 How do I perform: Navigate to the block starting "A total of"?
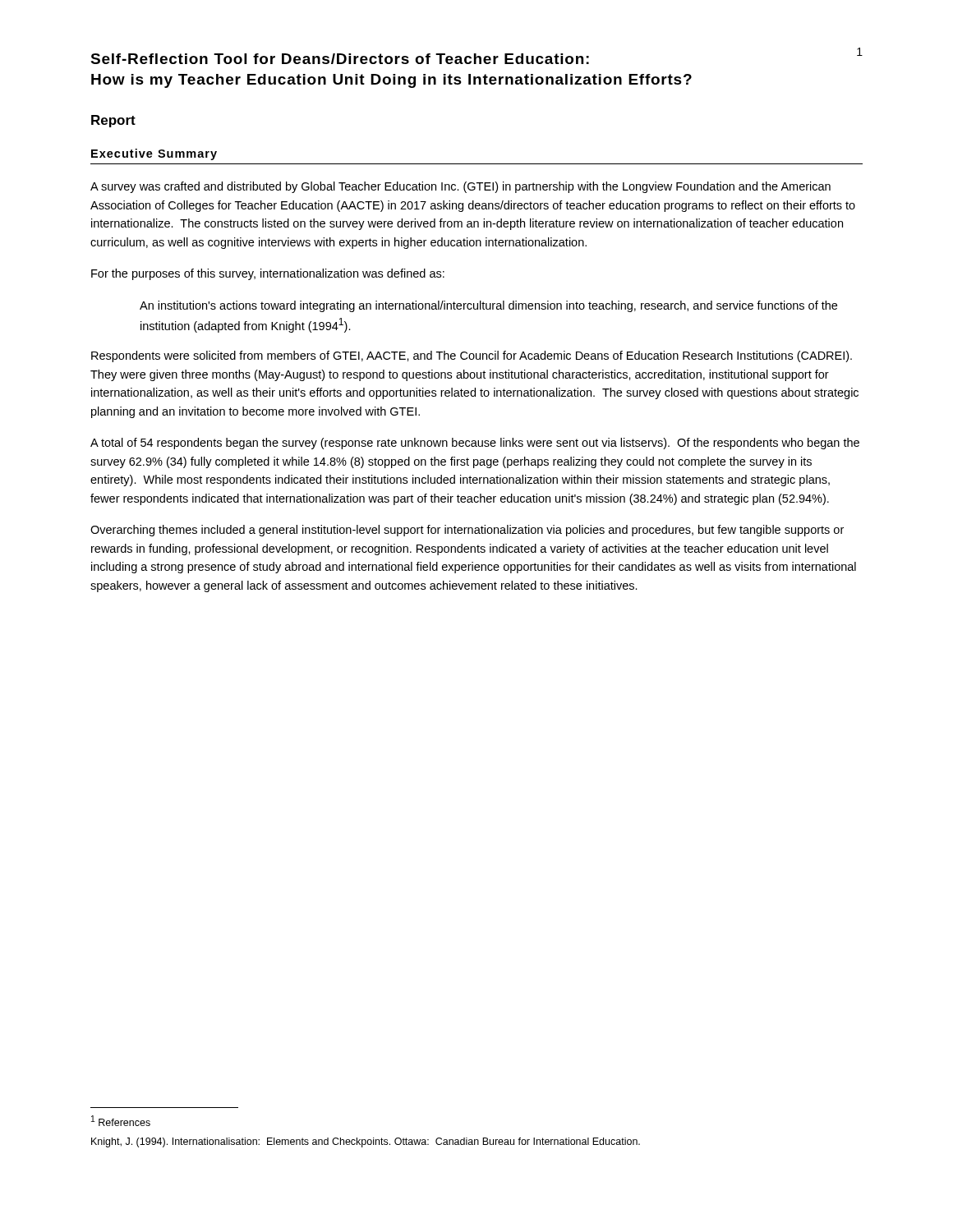click(x=475, y=471)
